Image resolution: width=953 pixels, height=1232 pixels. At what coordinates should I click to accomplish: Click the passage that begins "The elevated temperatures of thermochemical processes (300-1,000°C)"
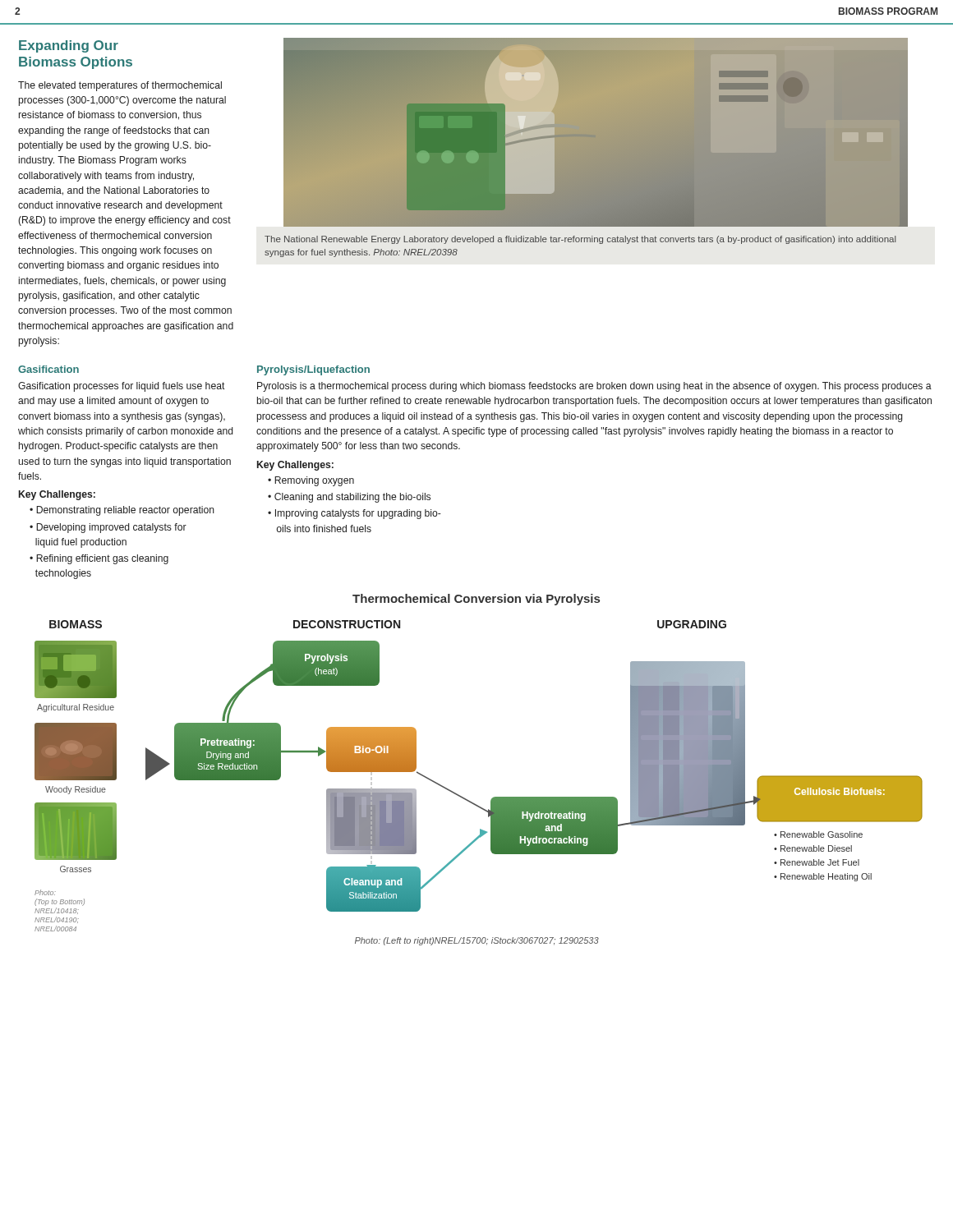[x=126, y=213]
